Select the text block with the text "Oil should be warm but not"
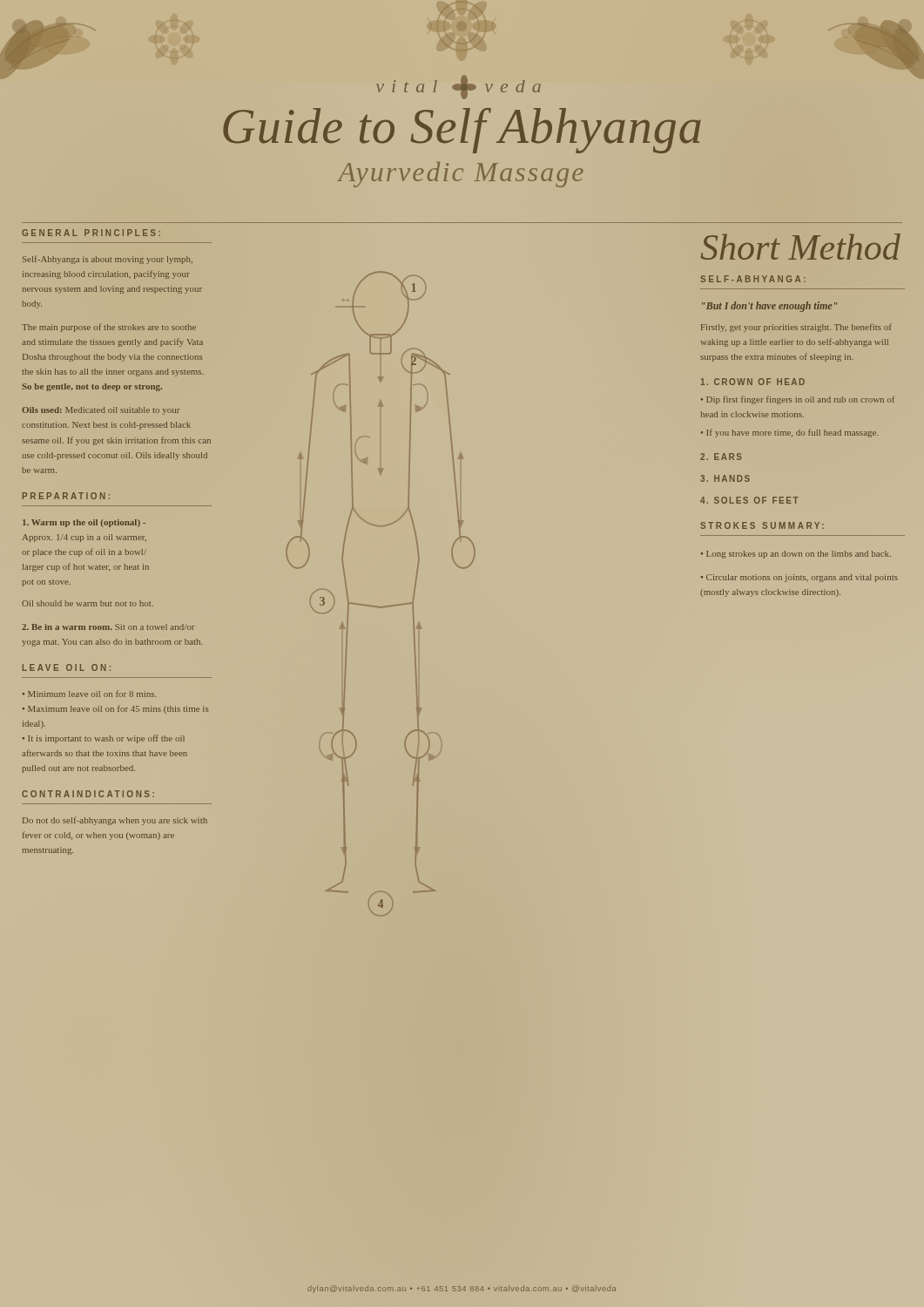 (x=88, y=603)
